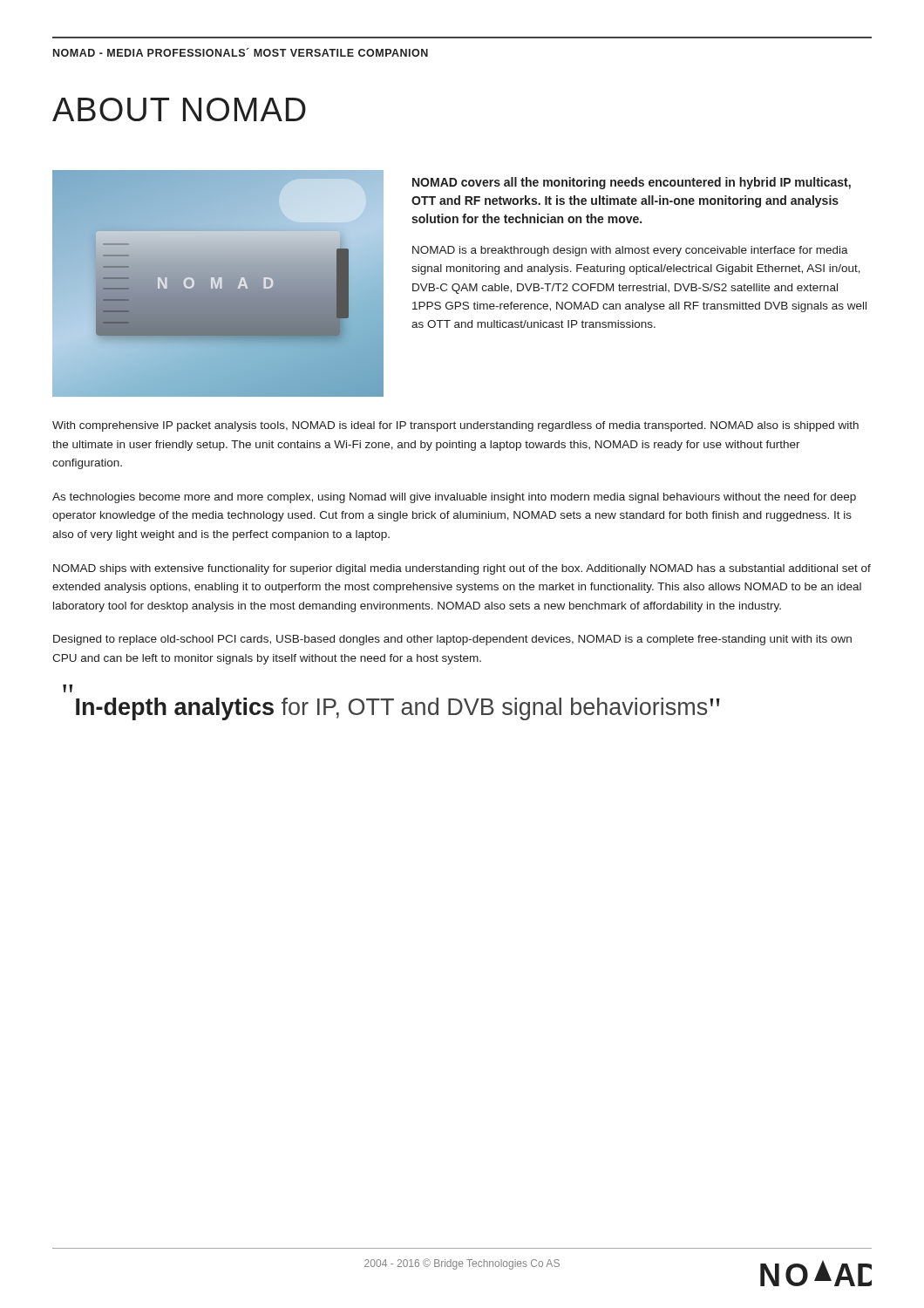The image size is (924, 1308).
Task: Click on the region starting "NOMAD ships with"
Action: (461, 587)
